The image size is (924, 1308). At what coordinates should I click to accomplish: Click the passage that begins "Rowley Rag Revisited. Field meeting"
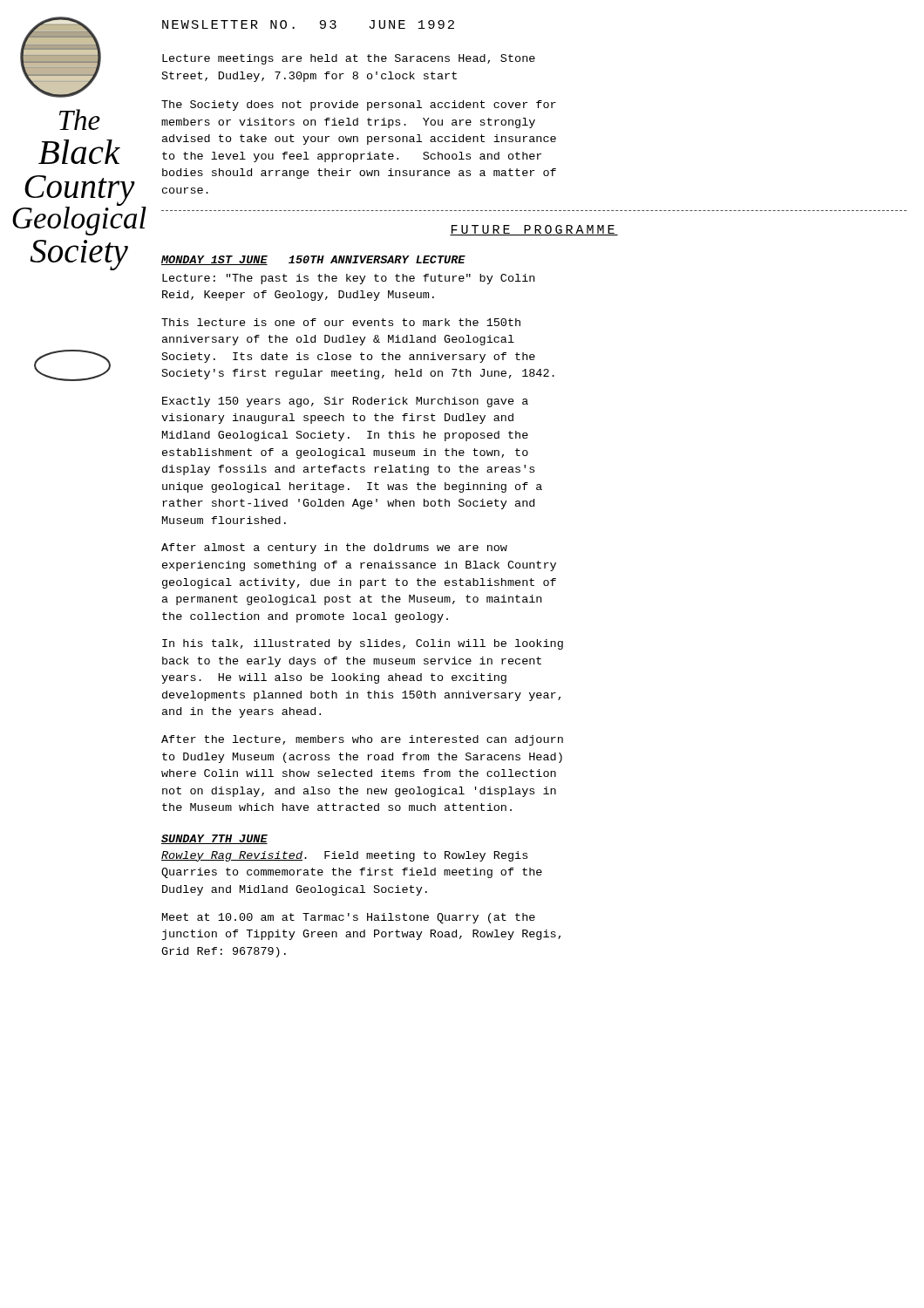352,873
